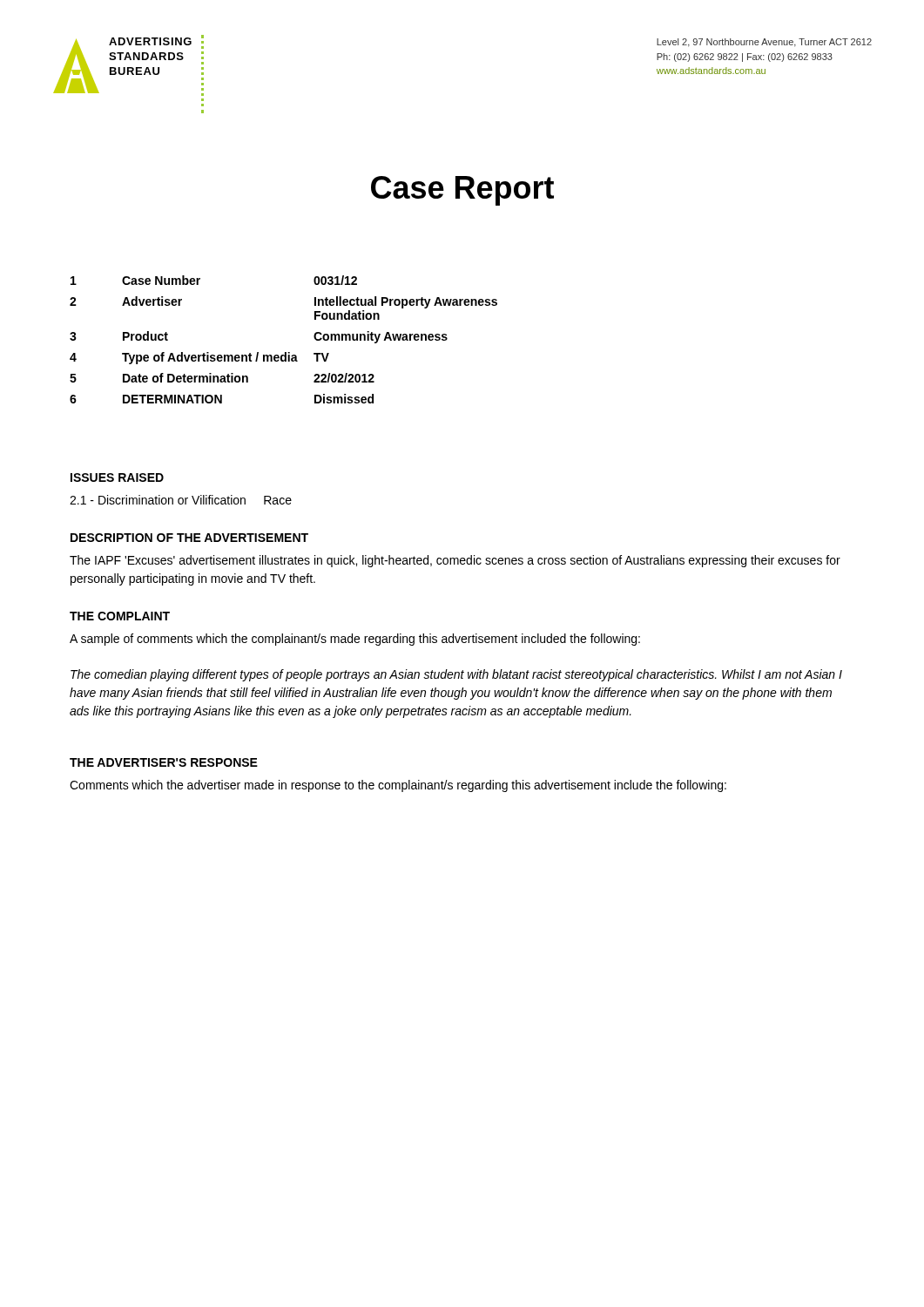Find the section header that says "THE ADVERTISER'S RESPONSE"

tap(164, 762)
